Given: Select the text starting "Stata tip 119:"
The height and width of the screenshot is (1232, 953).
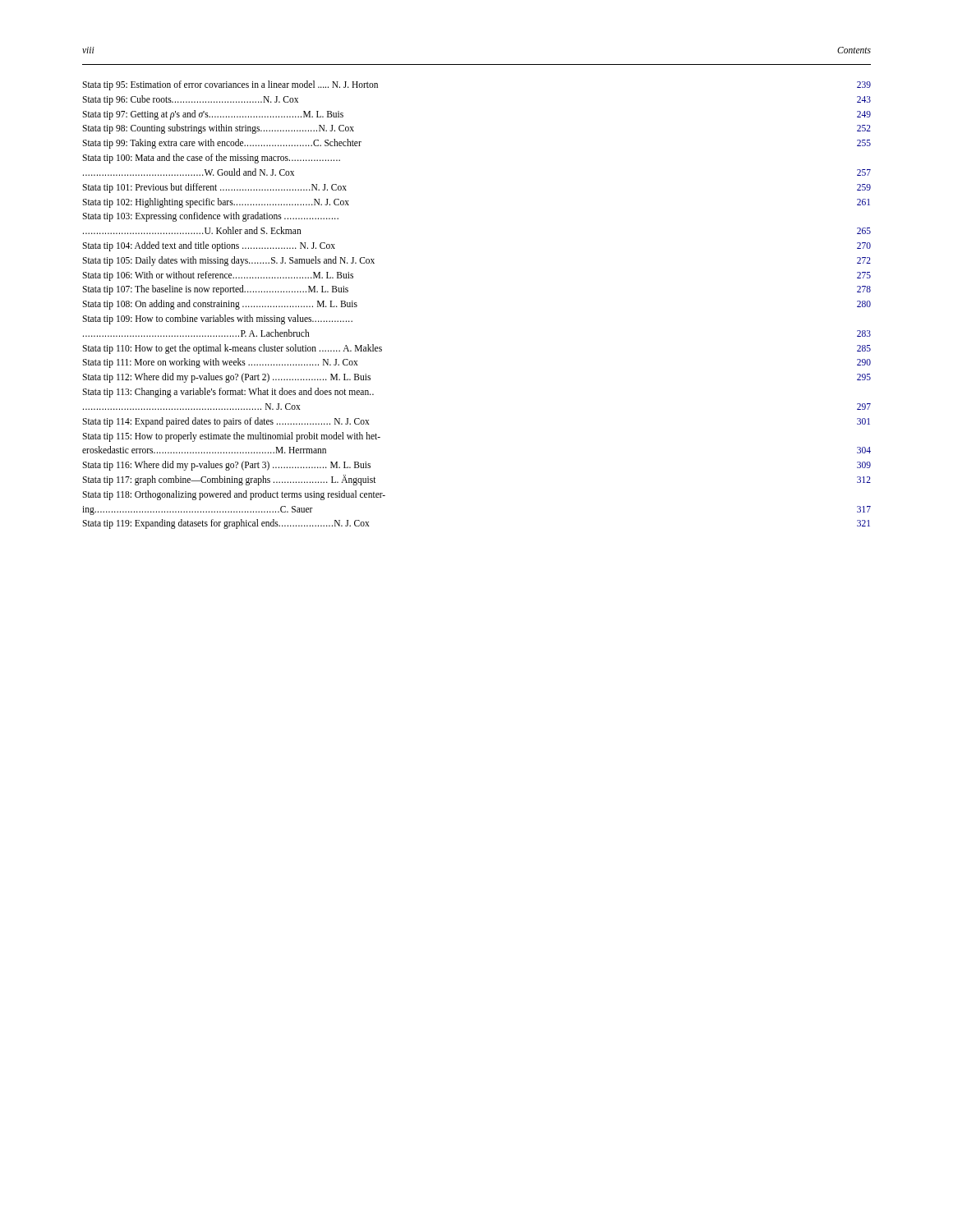Looking at the screenshot, I should point(185,524).
